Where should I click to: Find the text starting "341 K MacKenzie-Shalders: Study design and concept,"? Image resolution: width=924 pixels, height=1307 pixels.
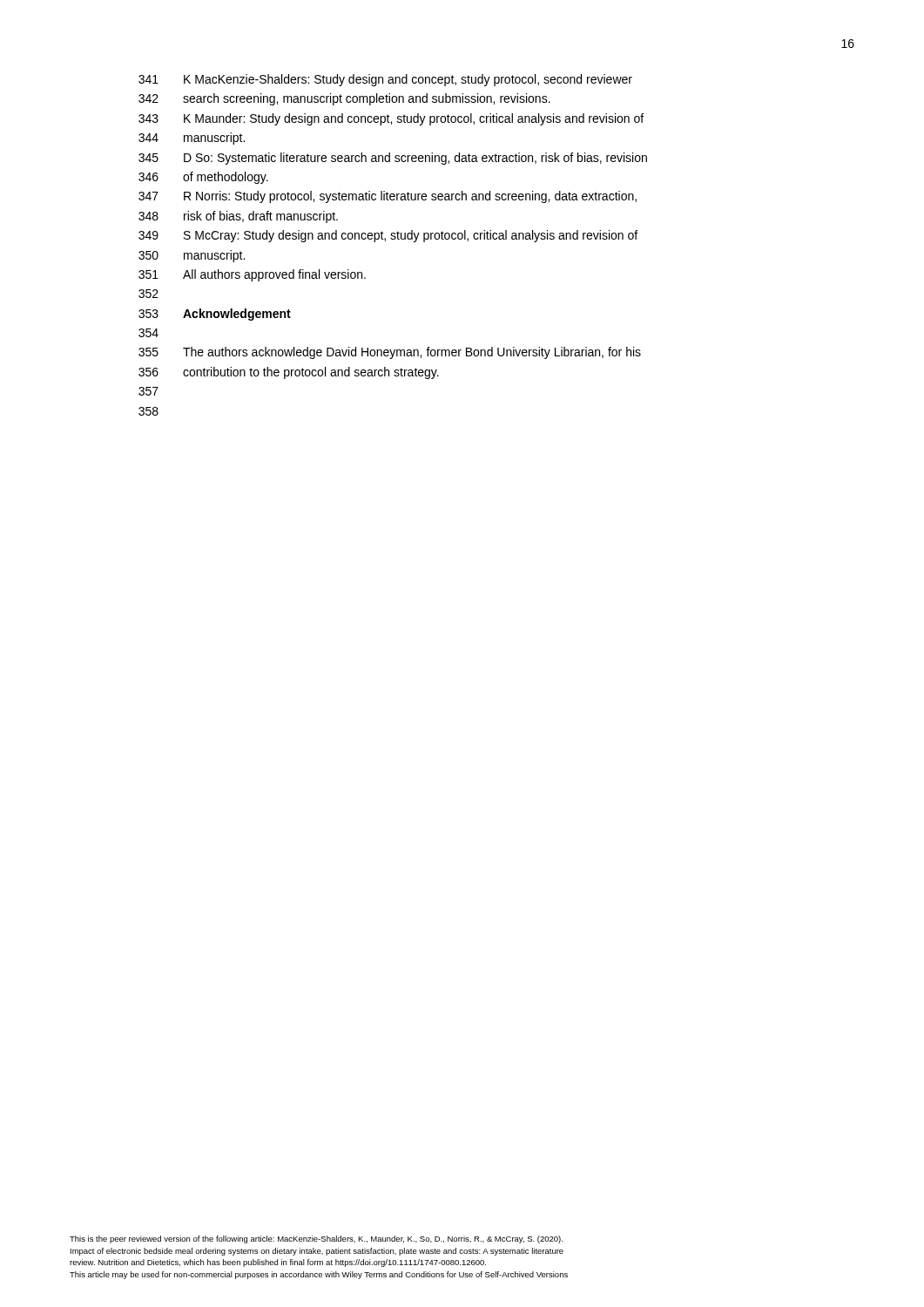pos(479,79)
